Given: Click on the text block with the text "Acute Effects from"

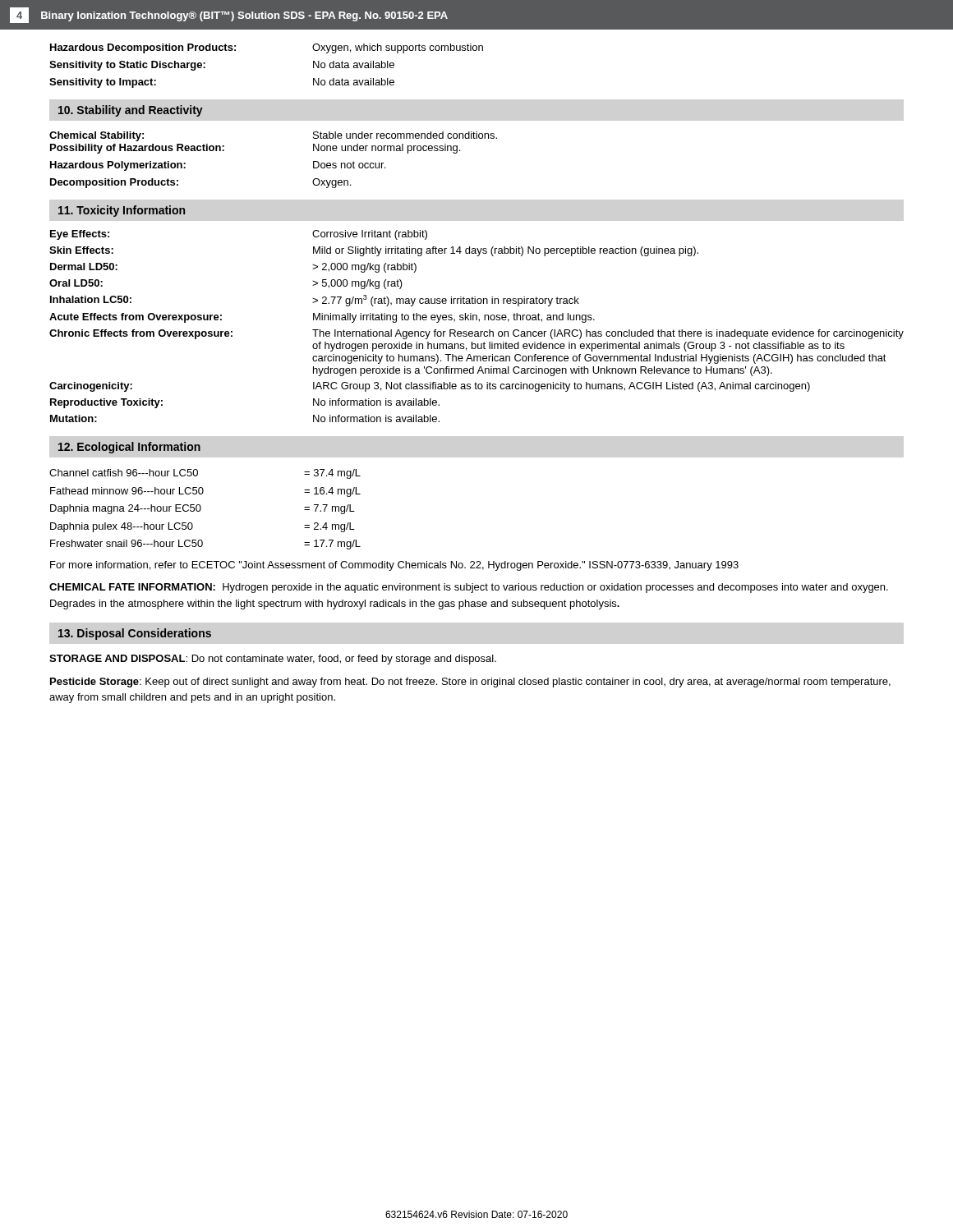Looking at the screenshot, I should [476, 317].
